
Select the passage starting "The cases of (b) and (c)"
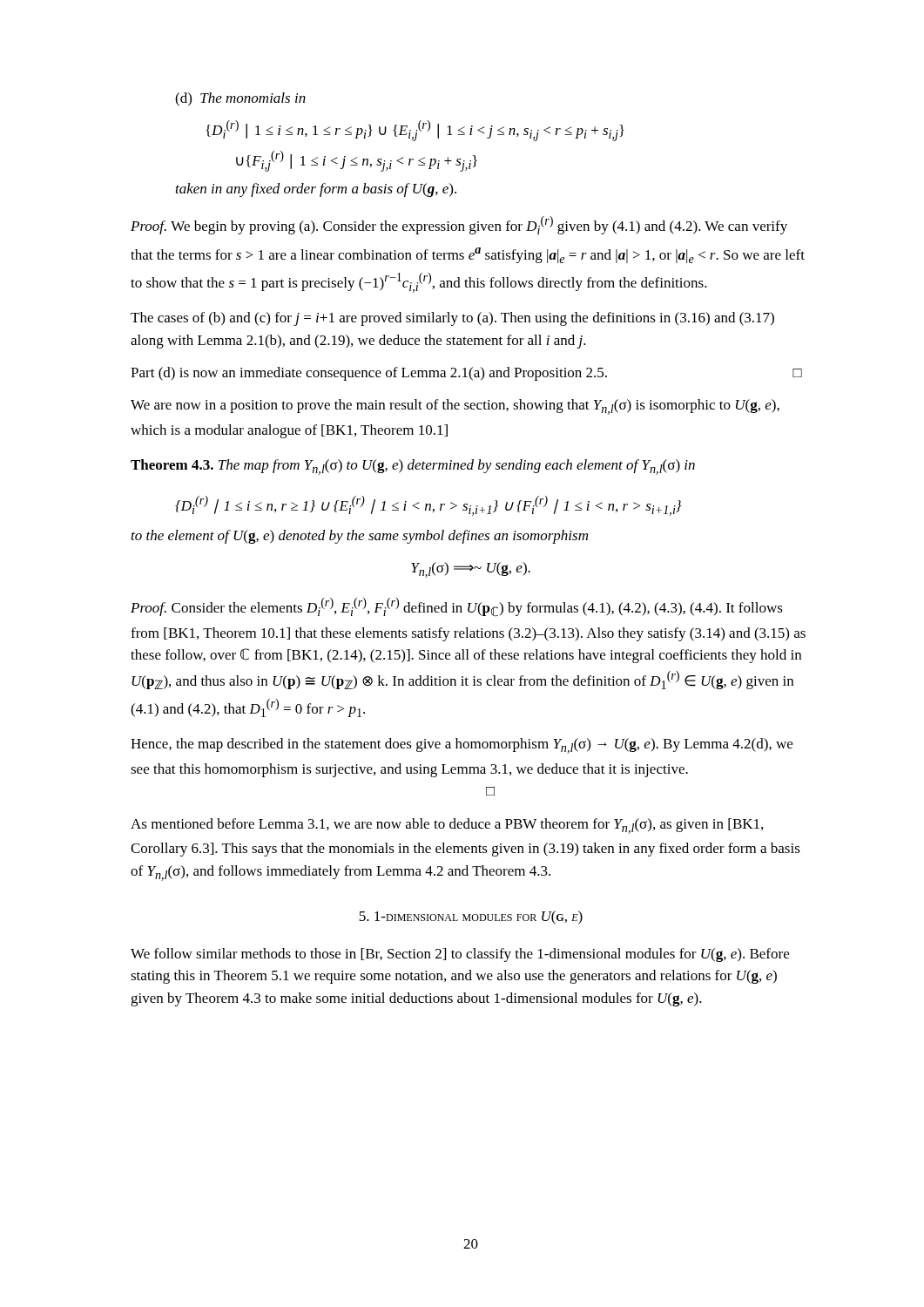tap(471, 329)
